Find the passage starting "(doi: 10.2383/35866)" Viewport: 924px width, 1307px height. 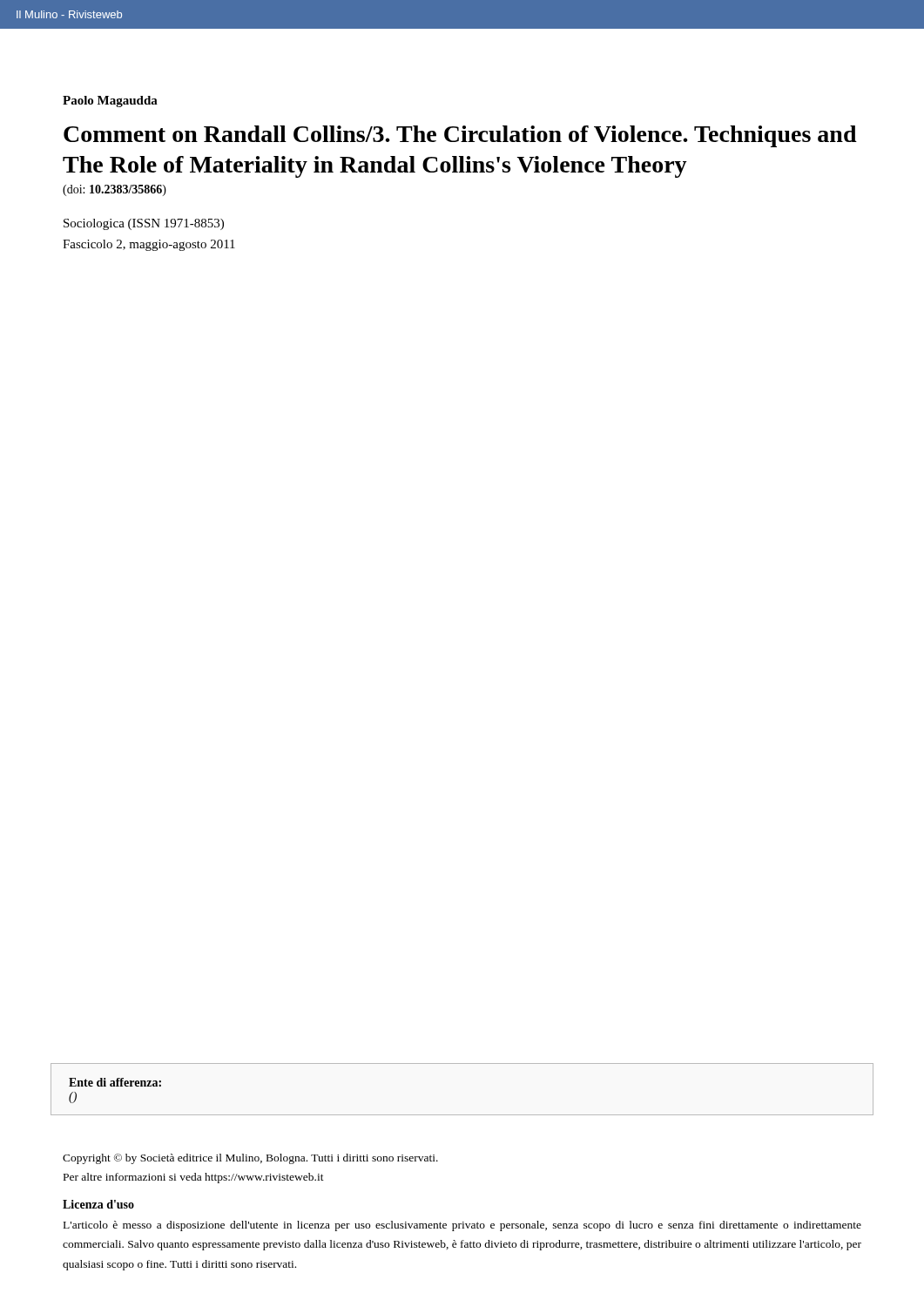[115, 190]
